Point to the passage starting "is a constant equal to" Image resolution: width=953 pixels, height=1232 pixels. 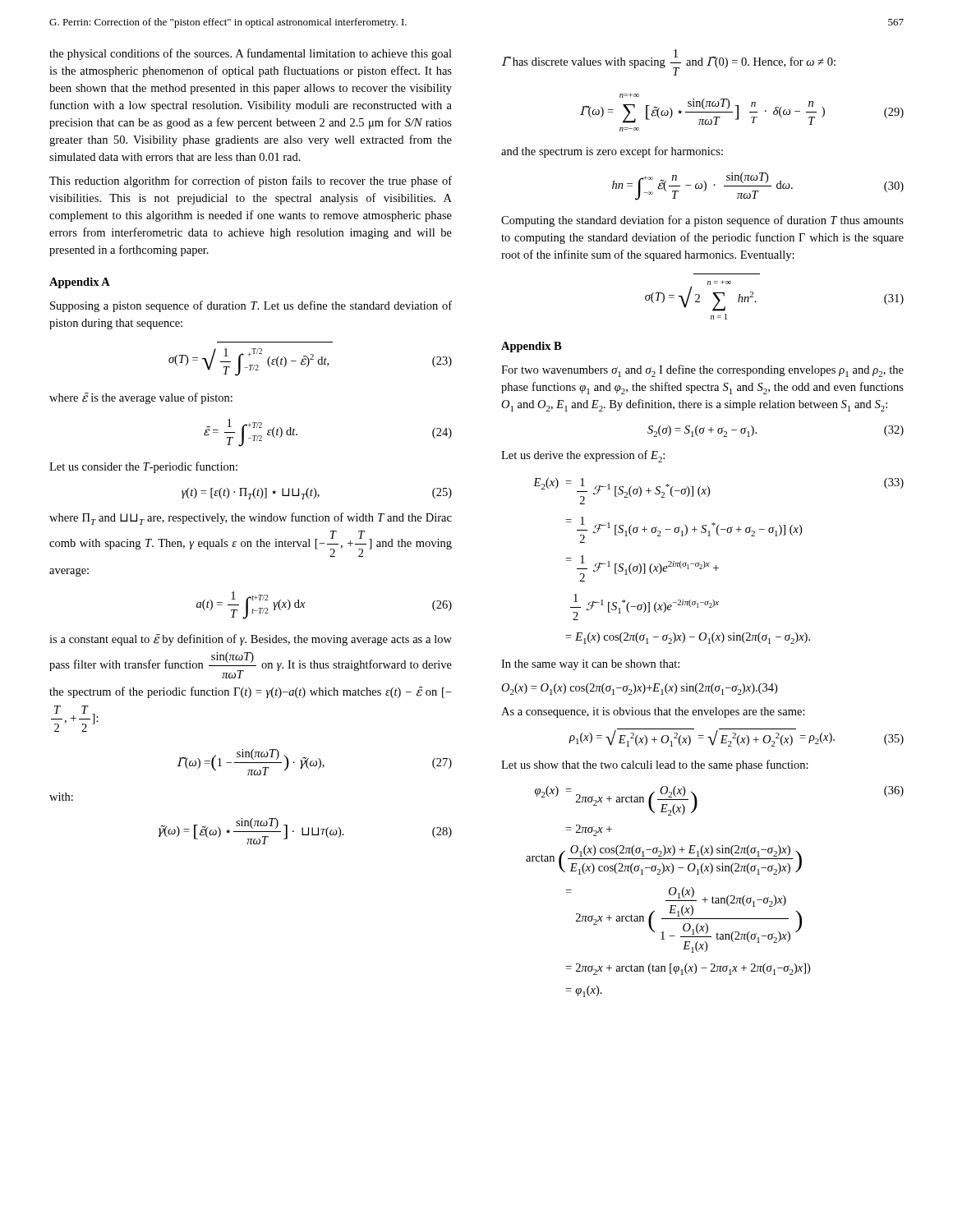coord(251,684)
